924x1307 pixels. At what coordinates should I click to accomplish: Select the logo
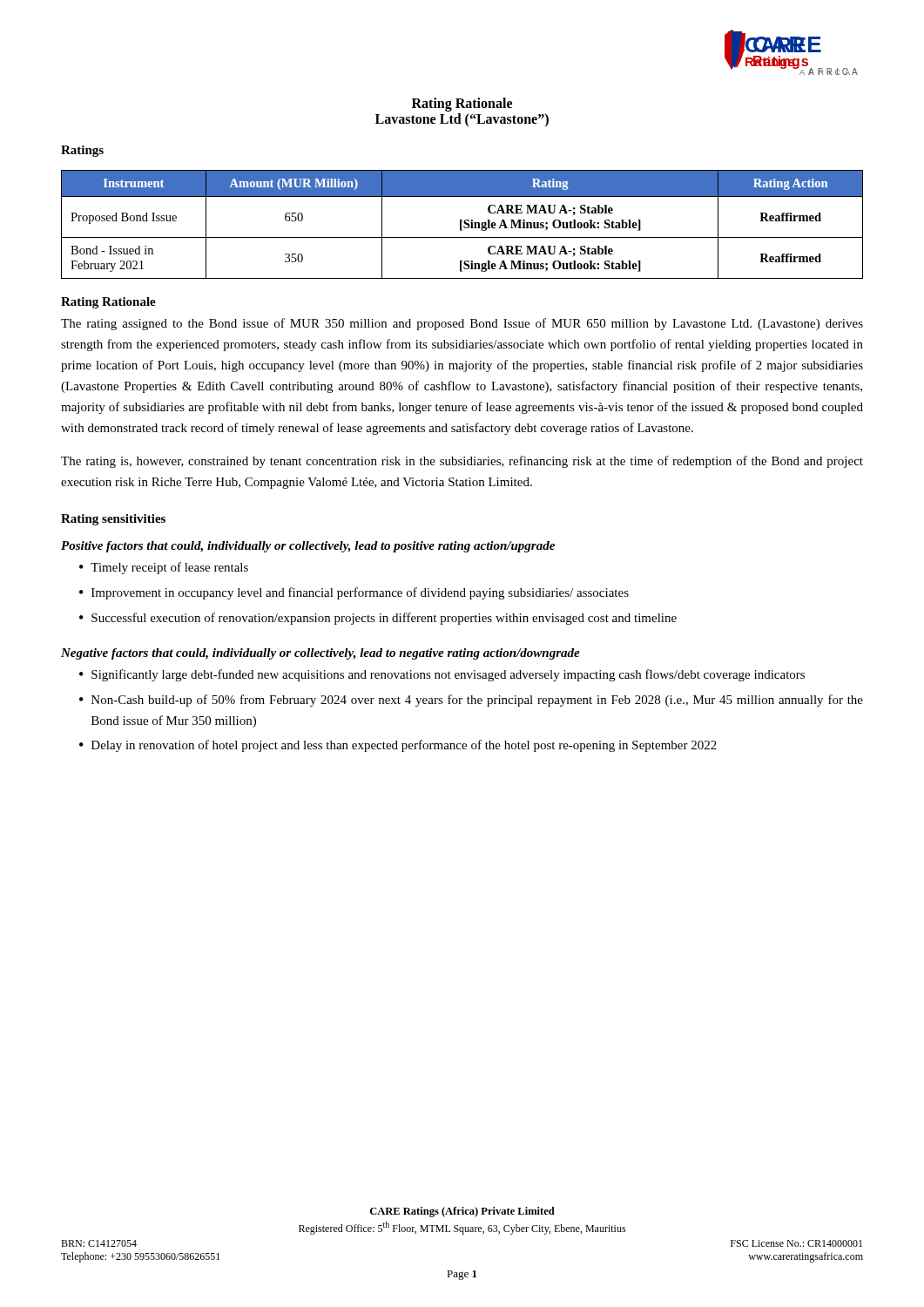point(793,51)
